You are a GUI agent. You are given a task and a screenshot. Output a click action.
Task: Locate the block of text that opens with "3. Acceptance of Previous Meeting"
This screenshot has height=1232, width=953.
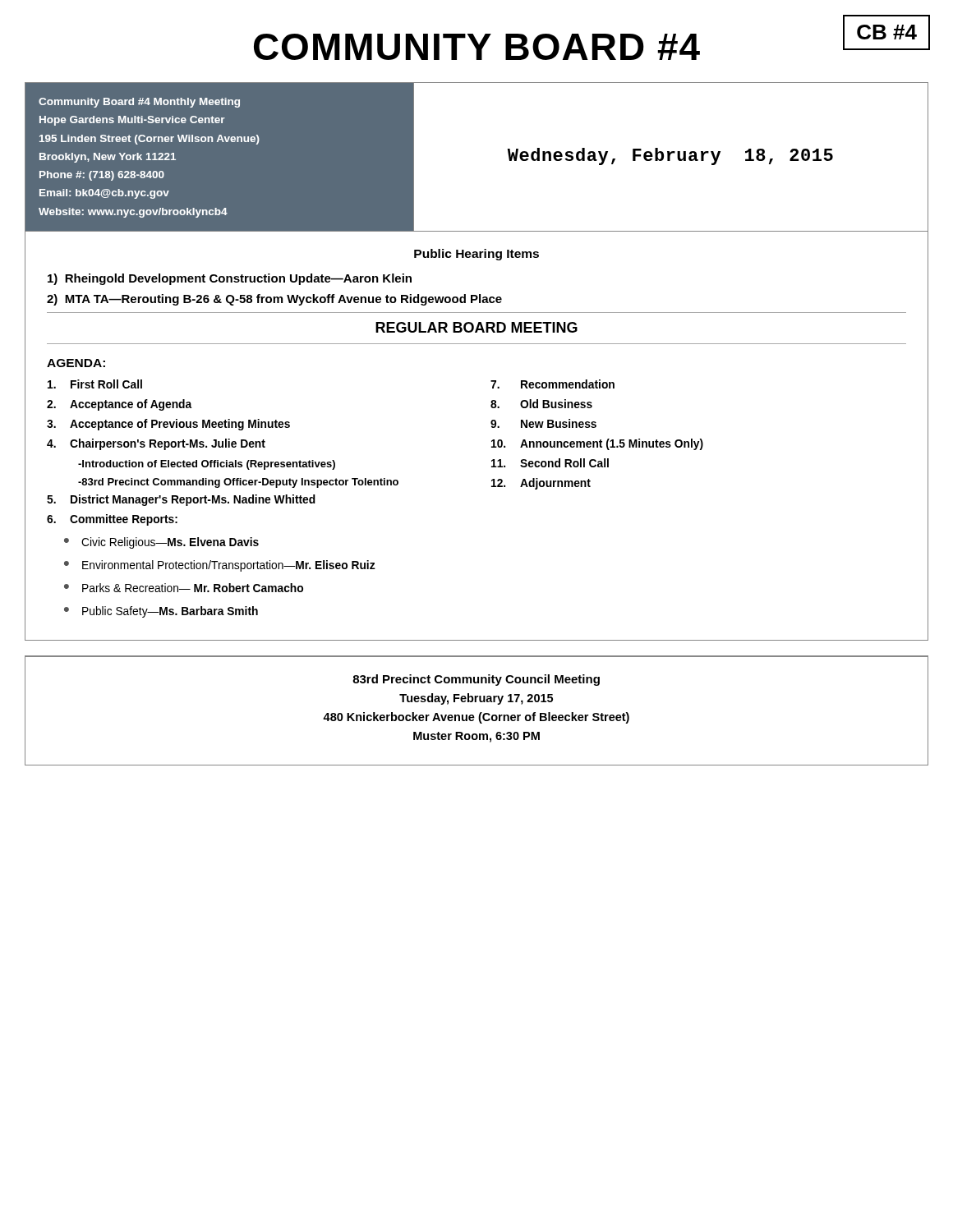point(169,424)
